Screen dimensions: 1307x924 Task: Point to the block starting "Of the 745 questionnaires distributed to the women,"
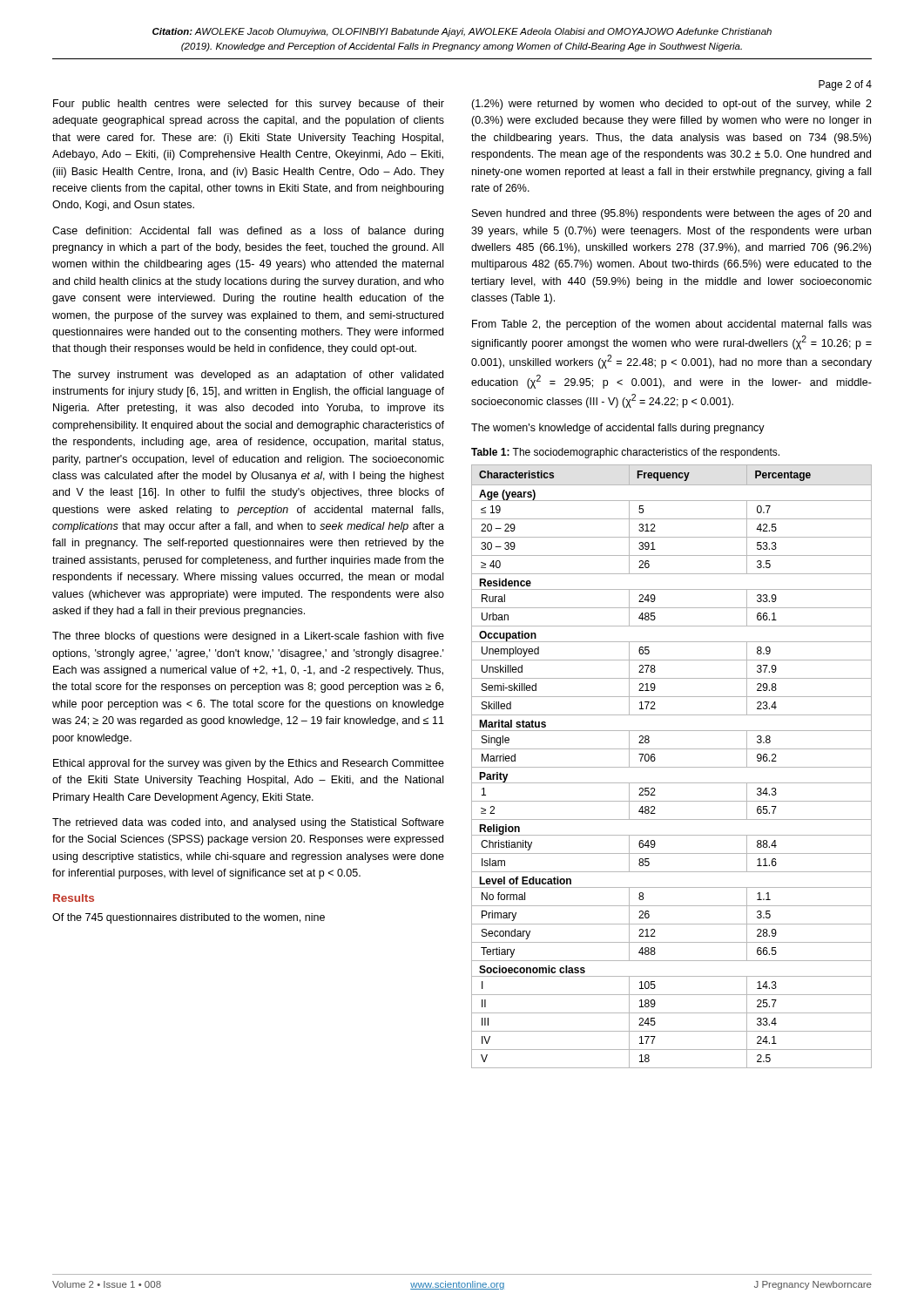click(189, 917)
